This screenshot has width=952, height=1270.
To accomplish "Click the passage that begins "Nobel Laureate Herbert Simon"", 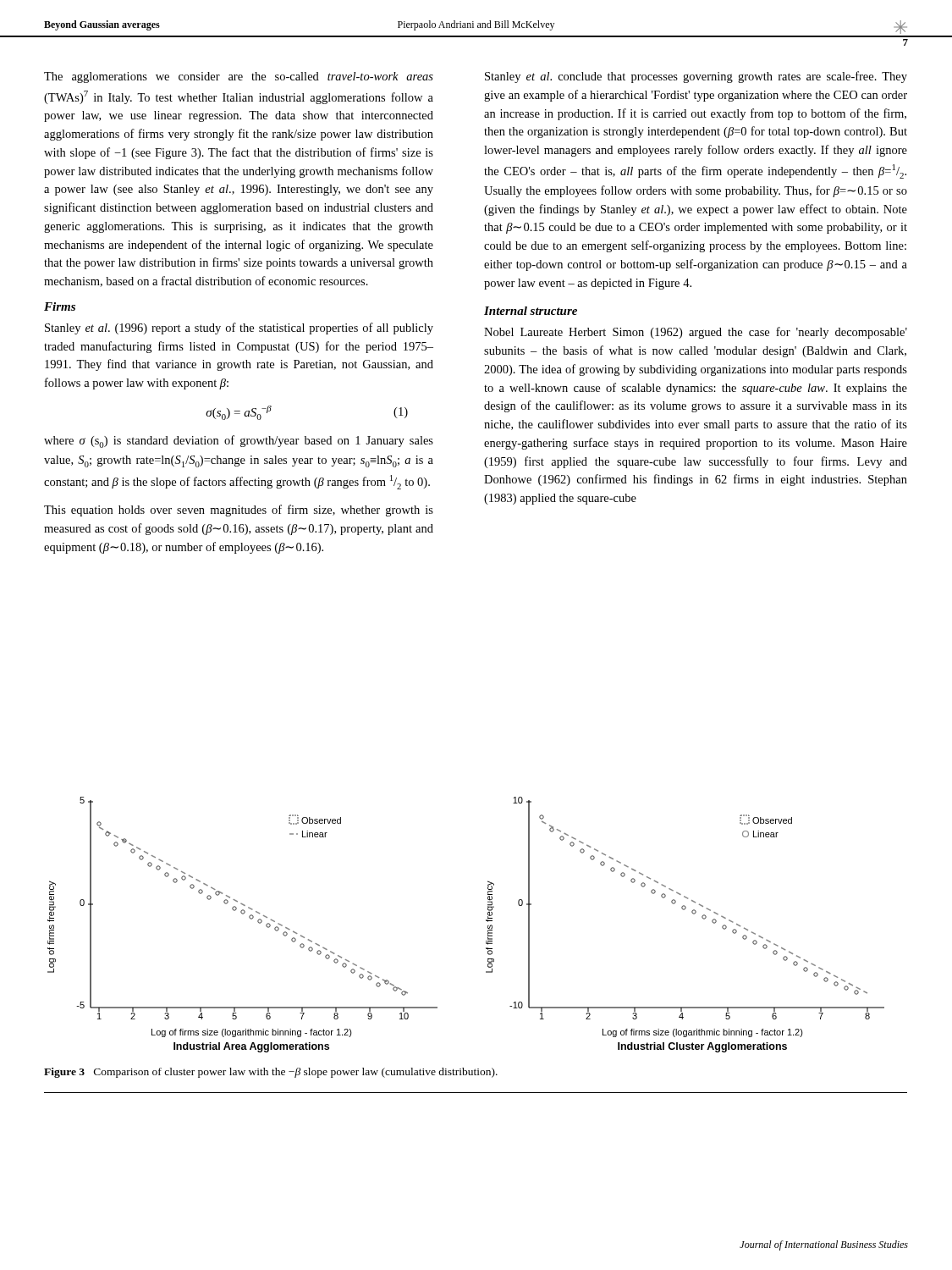I will [696, 416].
